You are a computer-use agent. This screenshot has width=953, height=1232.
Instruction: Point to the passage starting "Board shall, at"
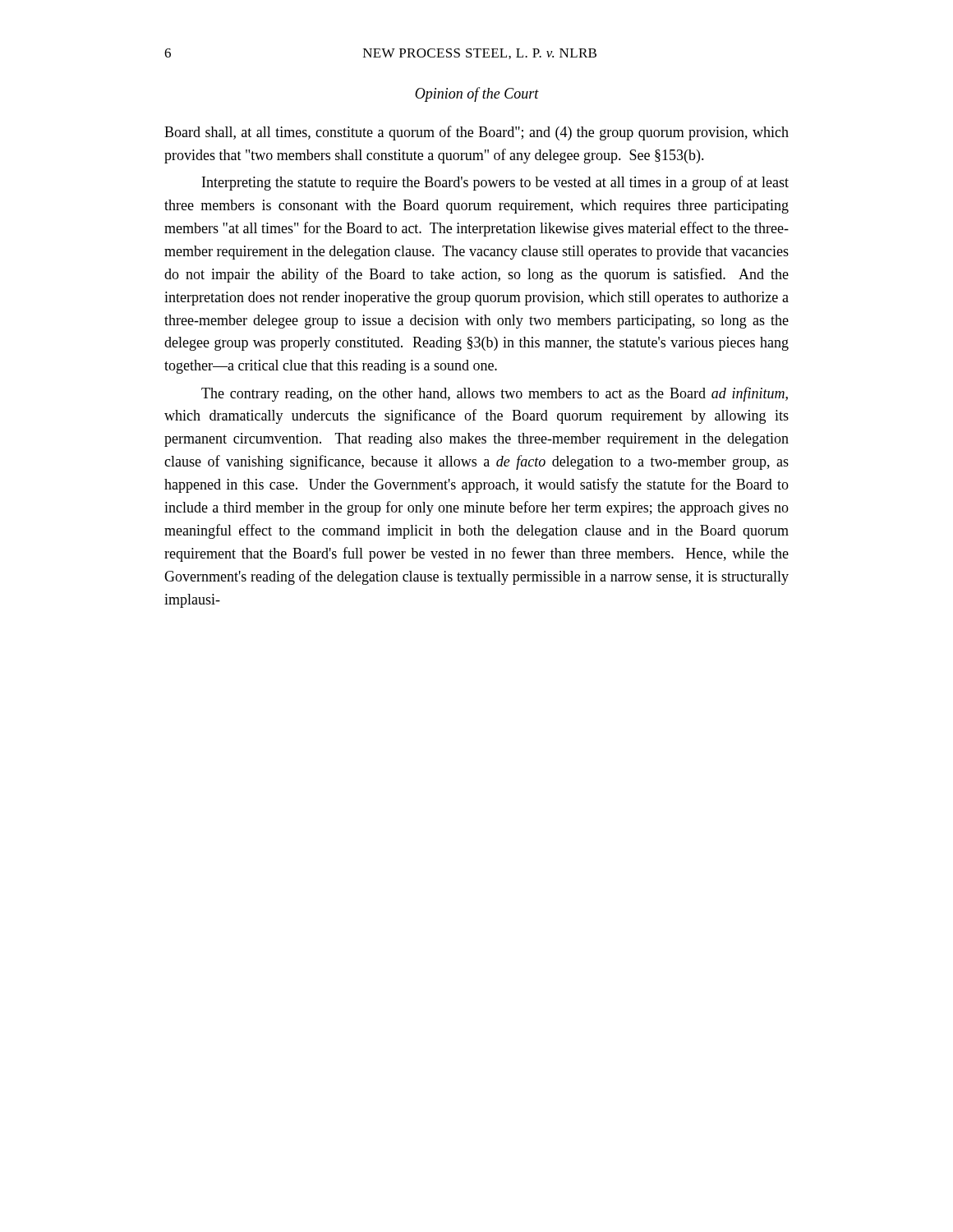[x=476, y=367]
